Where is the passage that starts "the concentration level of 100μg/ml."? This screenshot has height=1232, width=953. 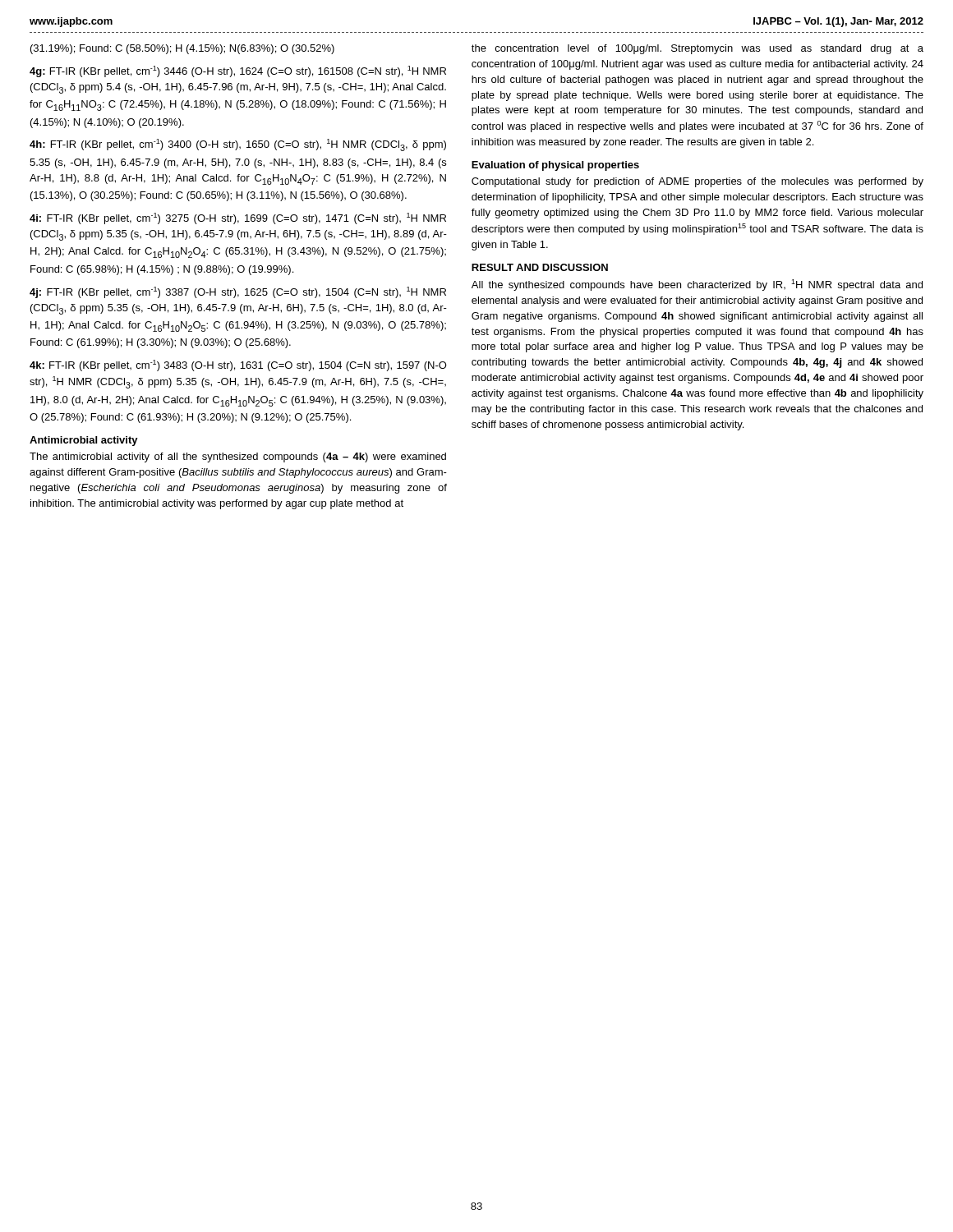pos(697,95)
